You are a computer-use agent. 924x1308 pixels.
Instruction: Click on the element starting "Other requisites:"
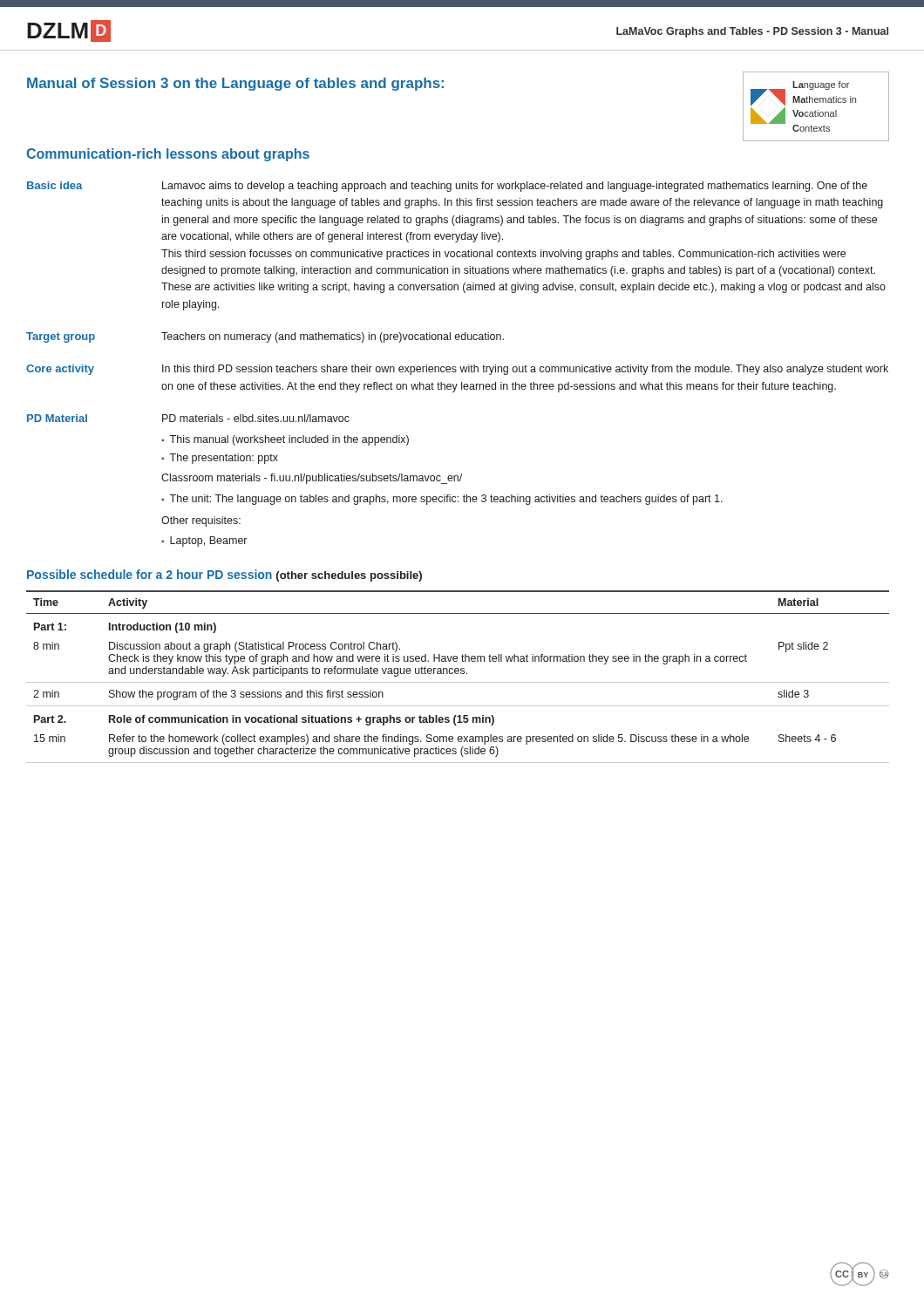coord(201,521)
